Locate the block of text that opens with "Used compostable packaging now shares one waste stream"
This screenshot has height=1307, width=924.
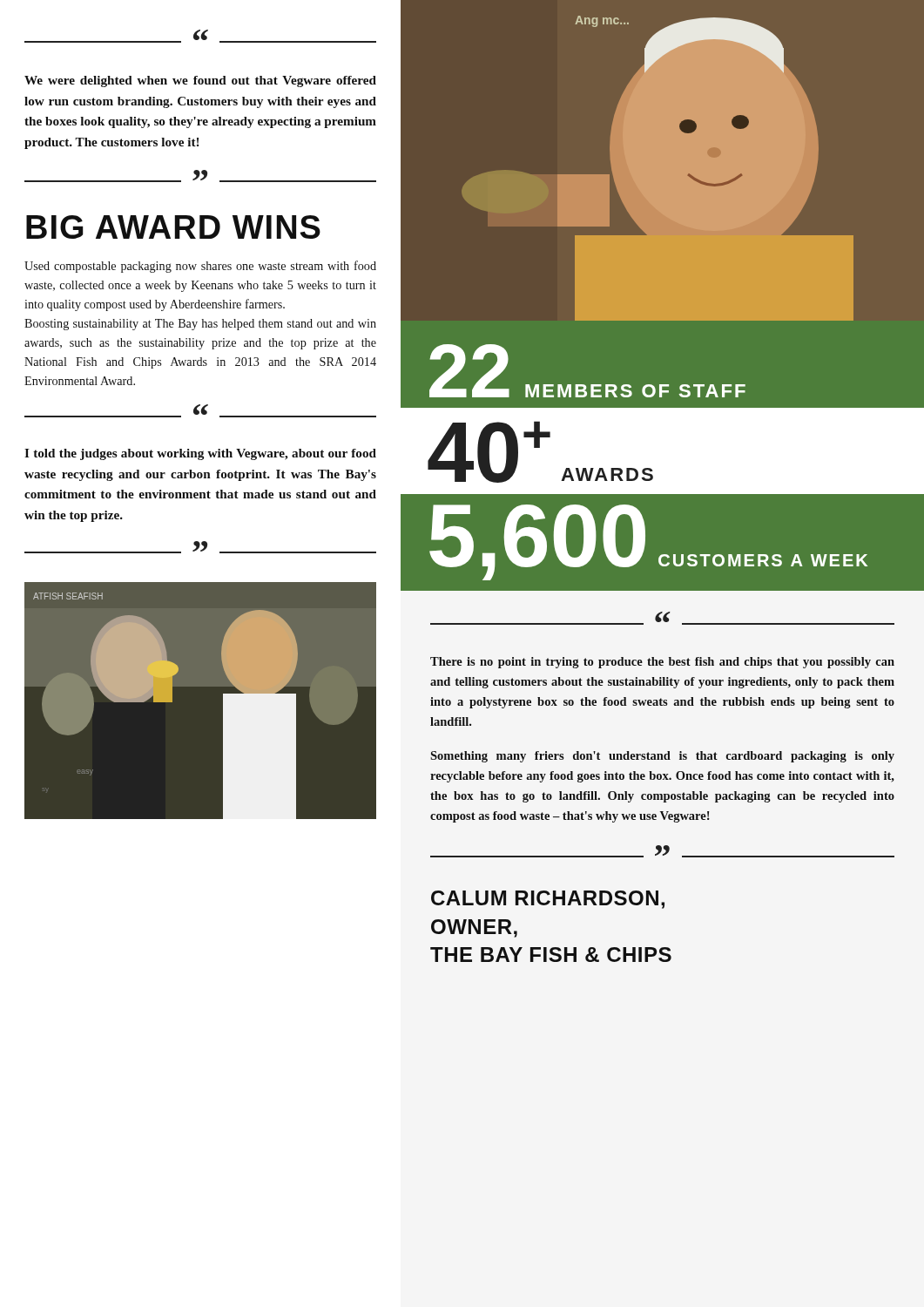200,323
